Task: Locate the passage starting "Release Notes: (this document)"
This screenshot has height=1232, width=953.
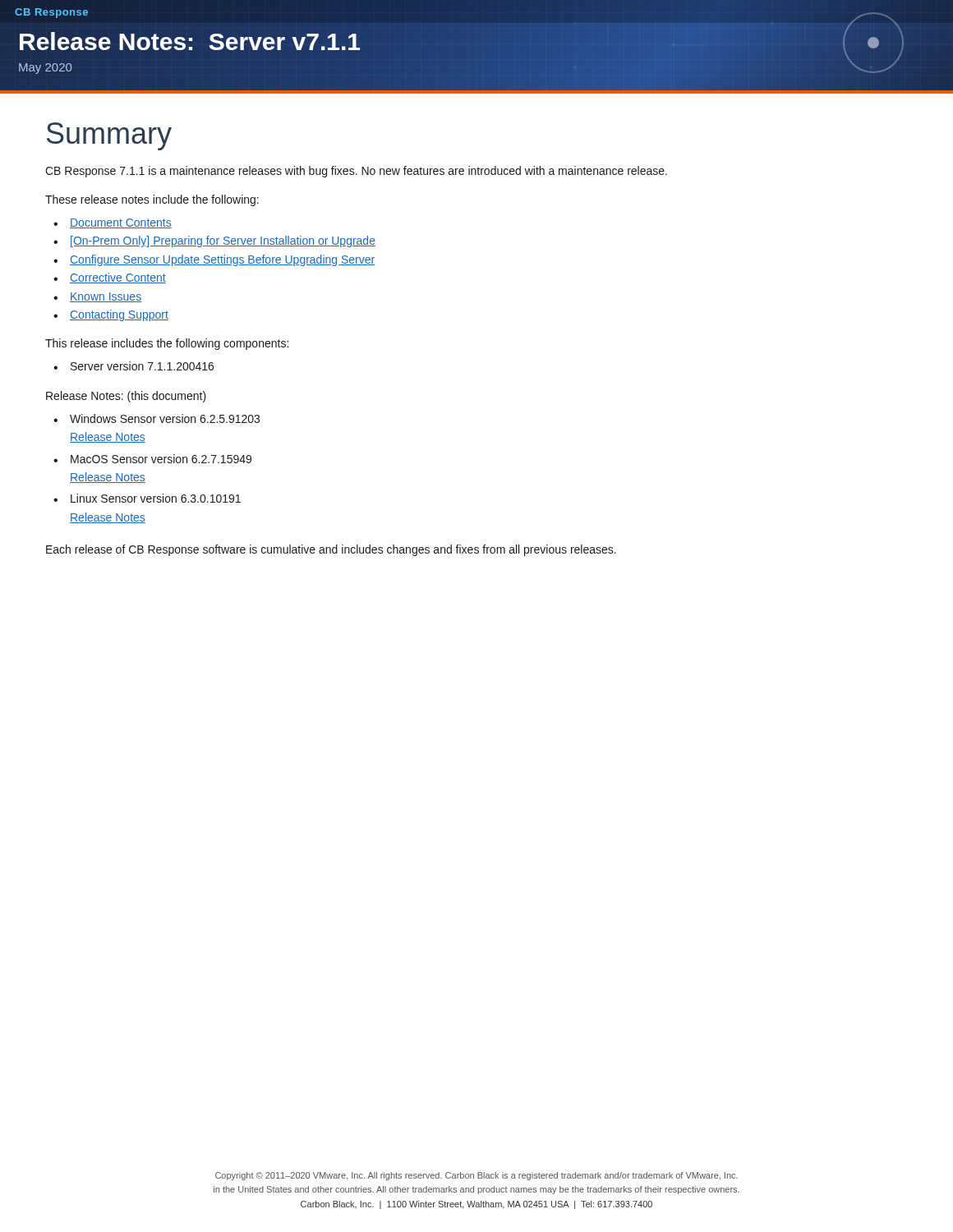Action: point(126,397)
